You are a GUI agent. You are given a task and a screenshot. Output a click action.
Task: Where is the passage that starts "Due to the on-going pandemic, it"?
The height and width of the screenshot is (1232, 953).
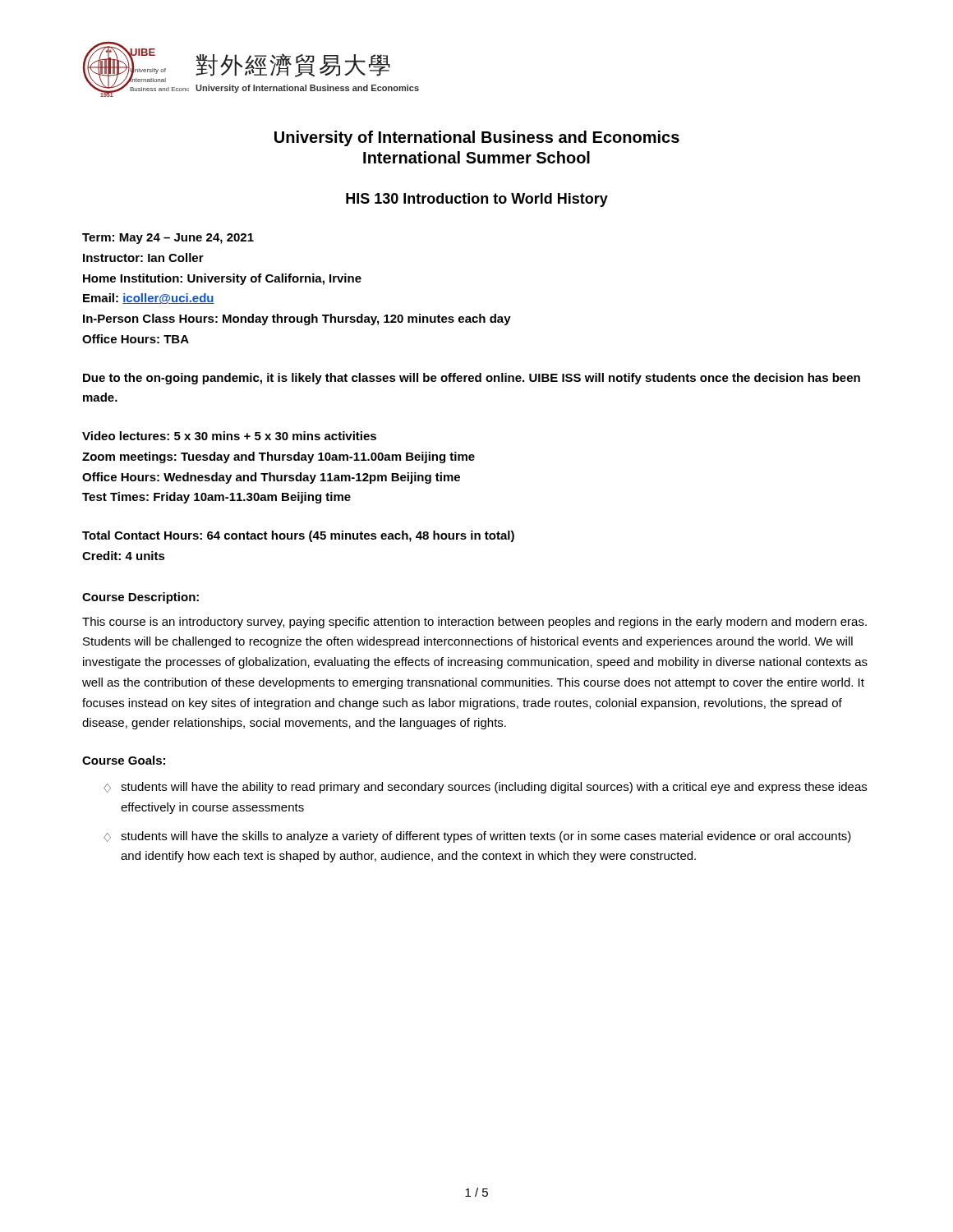[x=476, y=388]
